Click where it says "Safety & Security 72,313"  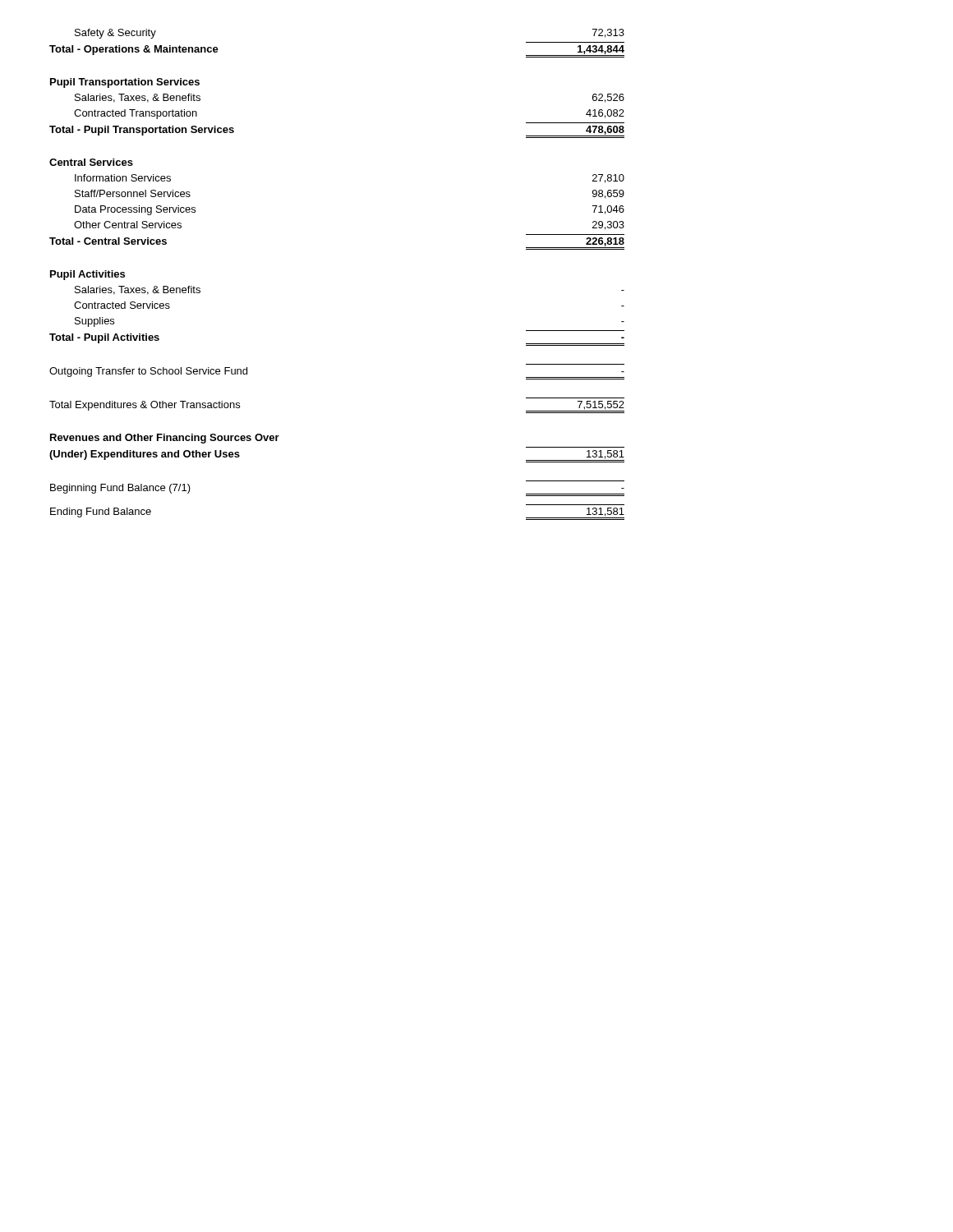pos(110,33)
